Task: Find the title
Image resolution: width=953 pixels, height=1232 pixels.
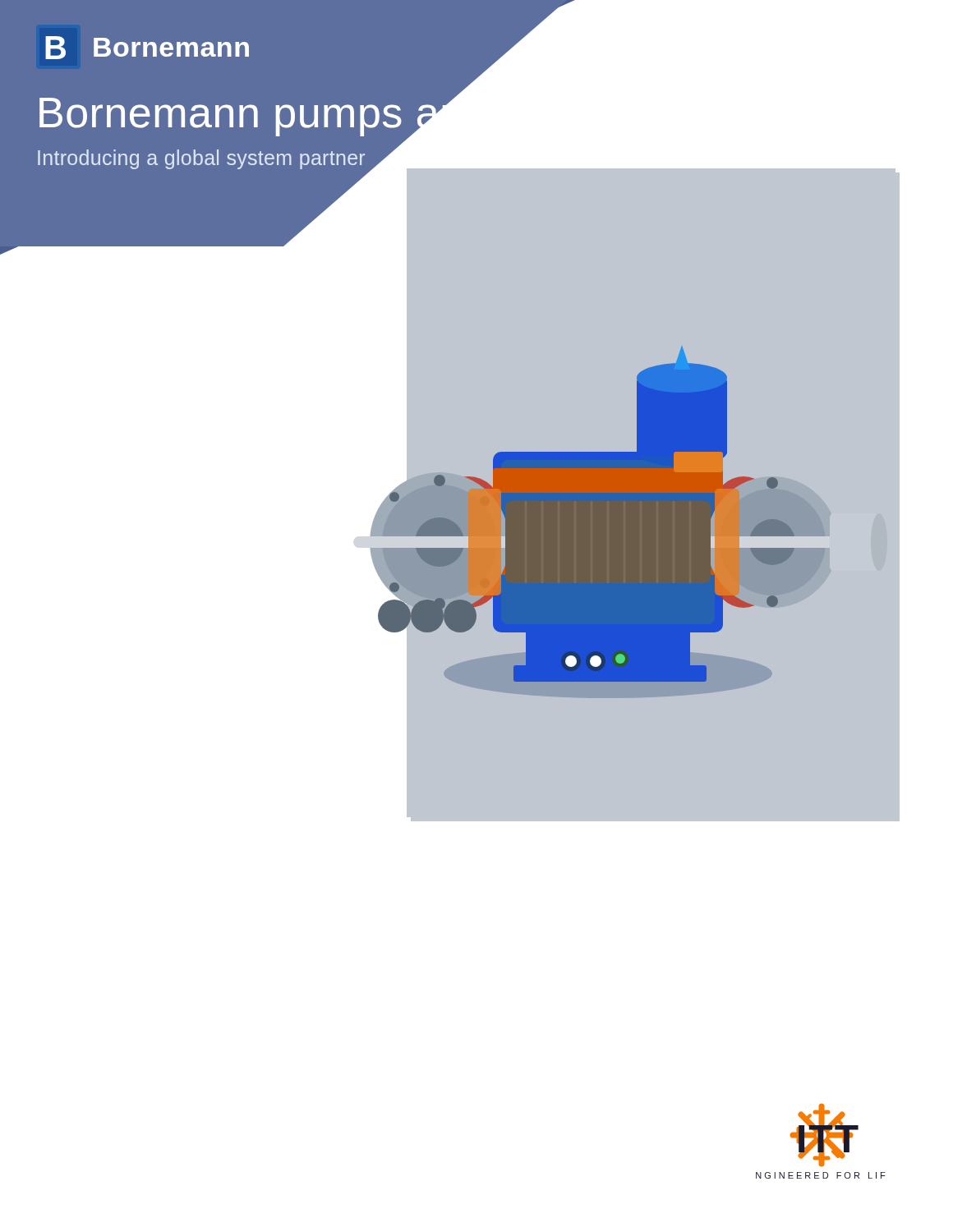Action: click(318, 113)
